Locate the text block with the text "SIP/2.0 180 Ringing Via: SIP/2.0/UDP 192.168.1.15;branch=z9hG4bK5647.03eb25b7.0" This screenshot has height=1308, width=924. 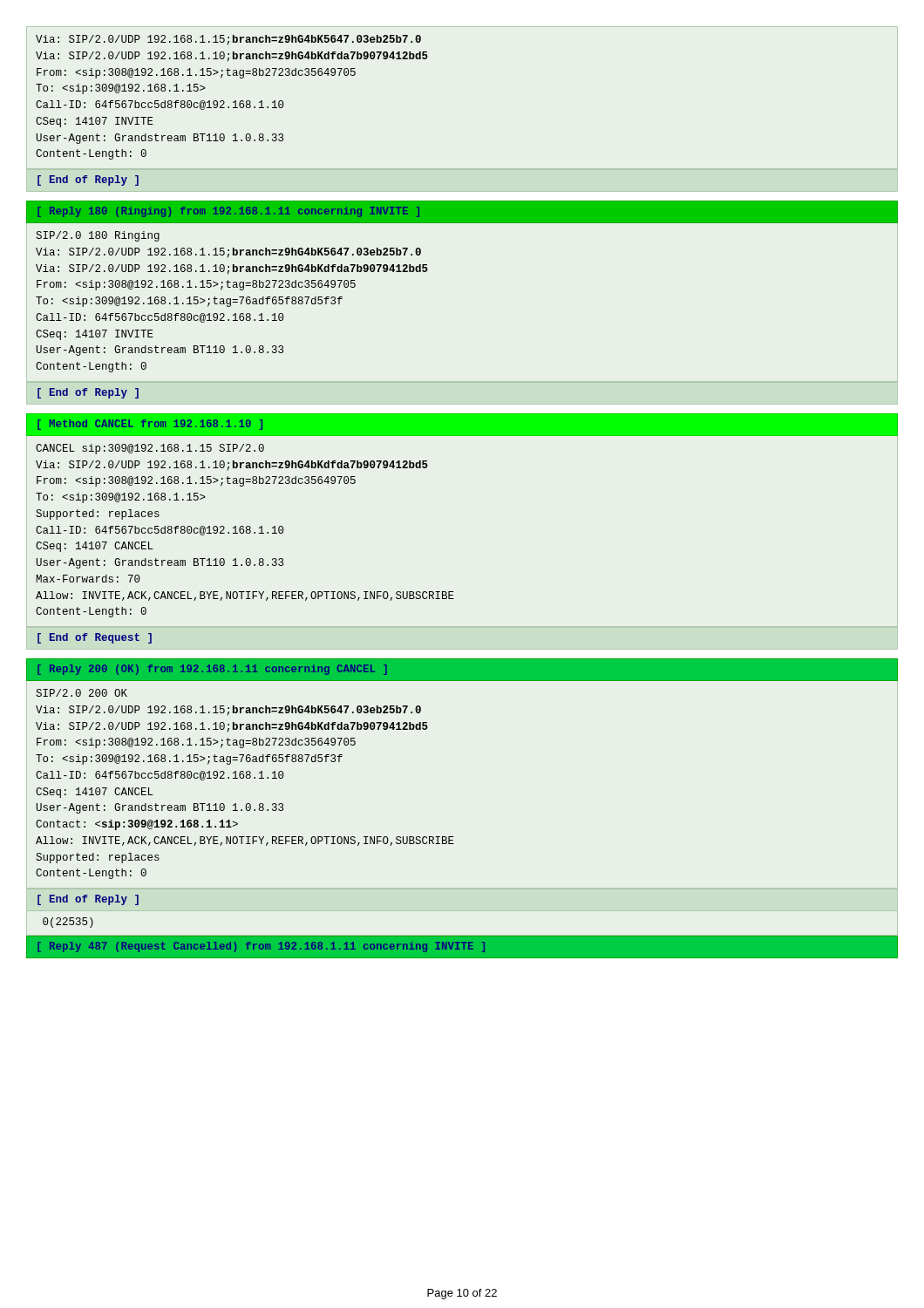point(232,302)
